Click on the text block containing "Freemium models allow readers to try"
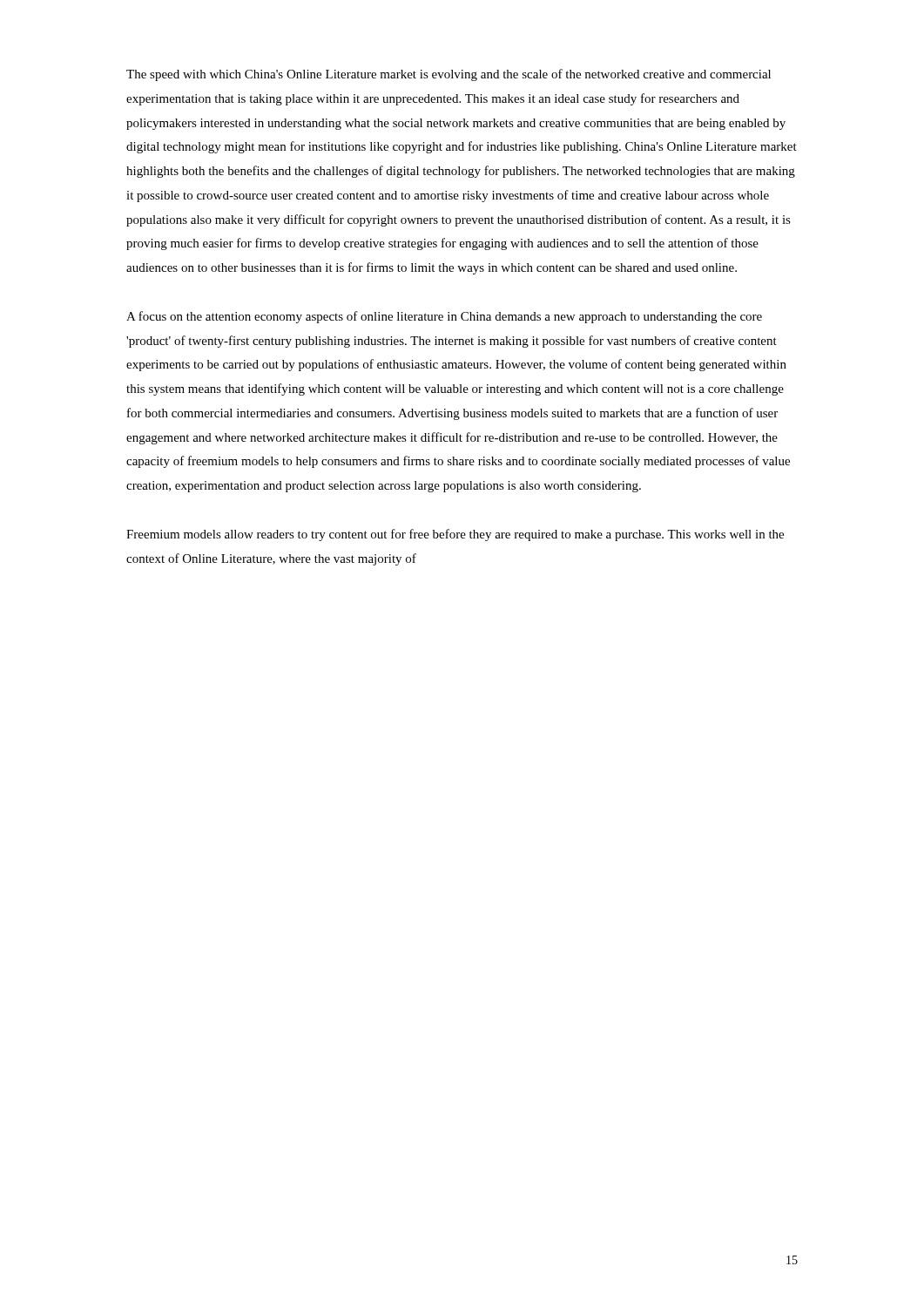The height and width of the screenshot is (1307, 924). (455, 546)
